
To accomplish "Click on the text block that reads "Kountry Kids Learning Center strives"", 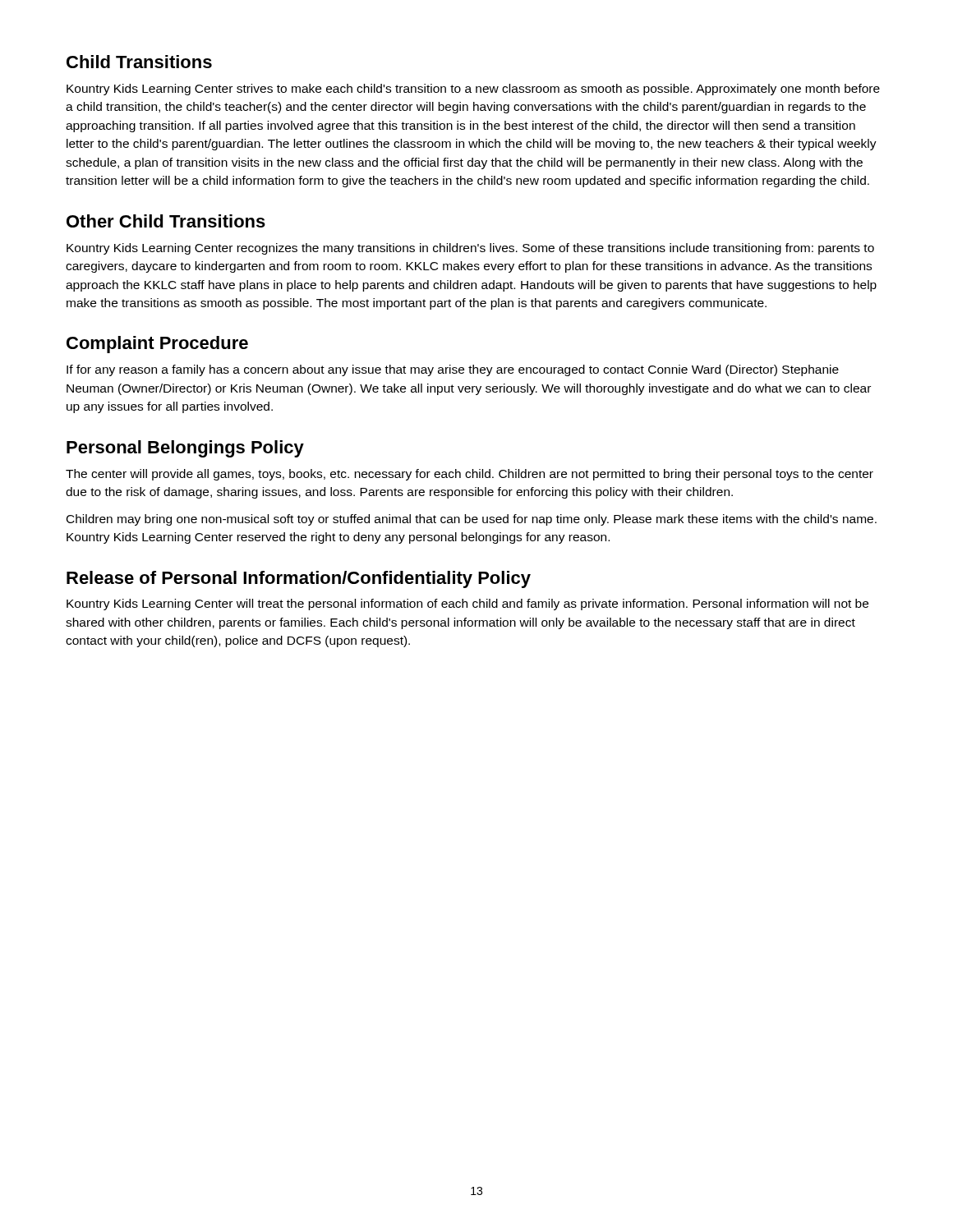I will coord(476,135).
